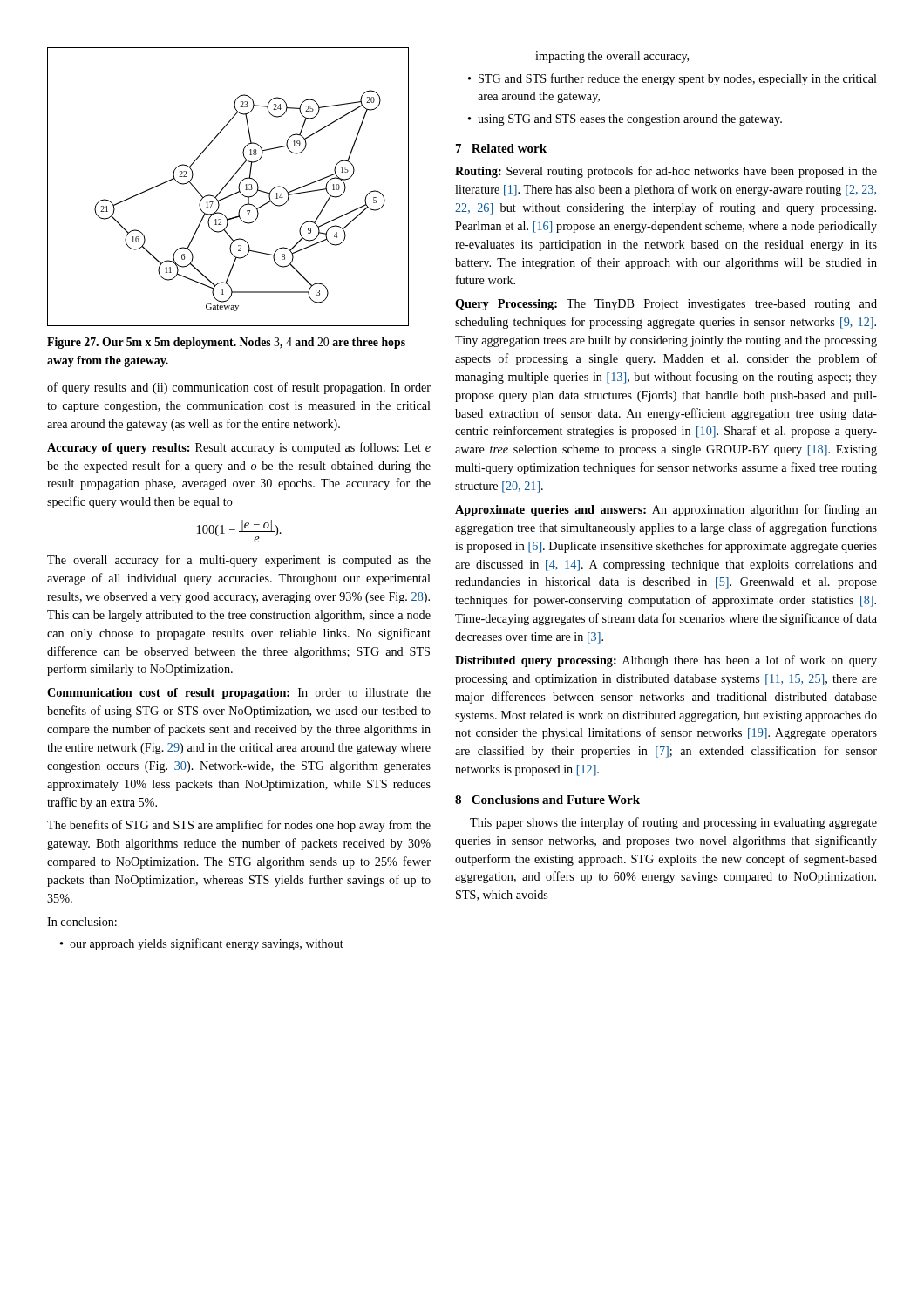Navigate to the text starting "Accuracy of query results: Result"

[239, 474]
